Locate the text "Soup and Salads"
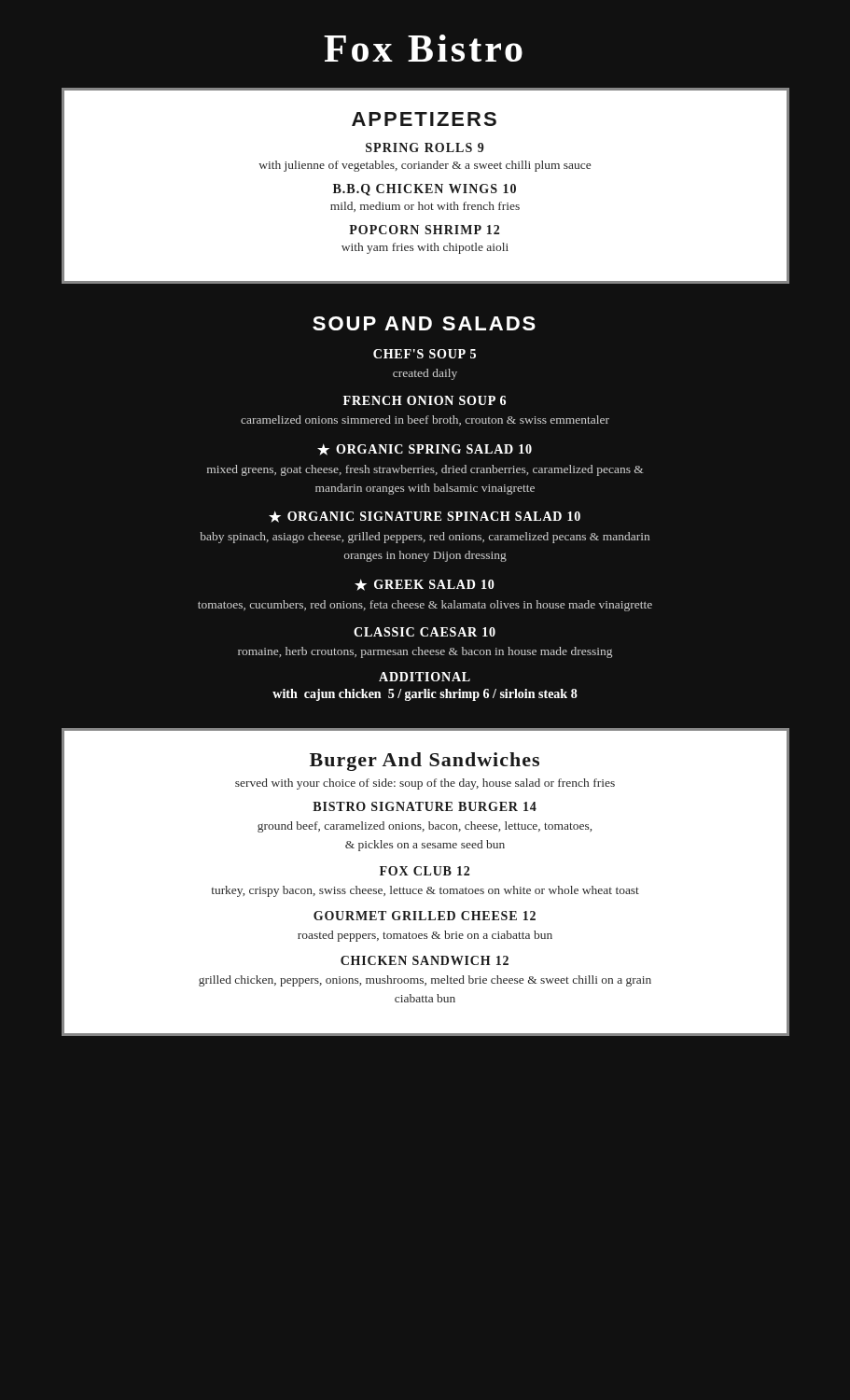Image resolution: width=850 pixels, height=1400 pixels. tap(425, 324)
